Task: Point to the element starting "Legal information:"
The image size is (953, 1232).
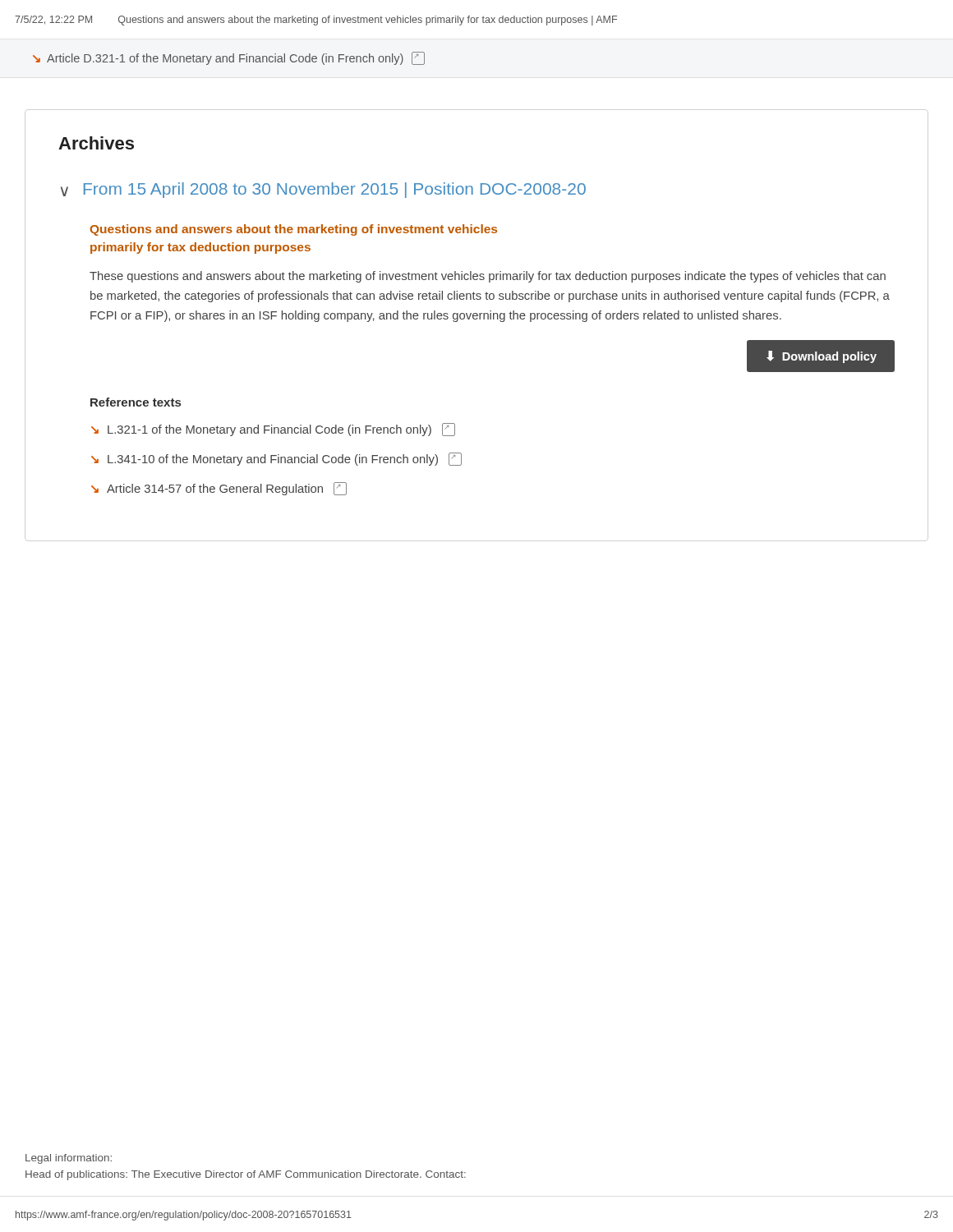Action: (x=69, y=1157)
